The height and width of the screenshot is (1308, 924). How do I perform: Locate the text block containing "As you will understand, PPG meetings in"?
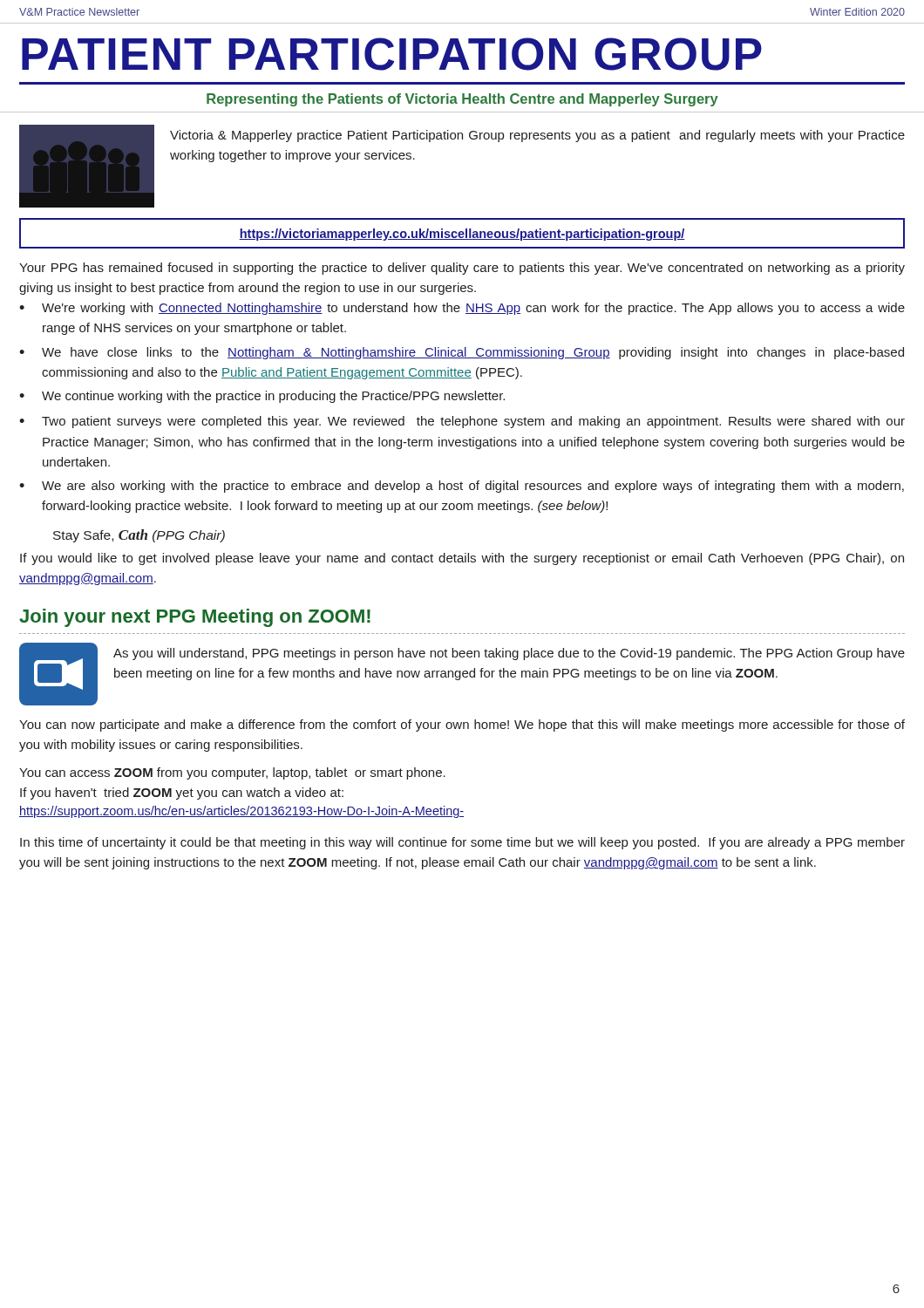pyautogui.click(x=509, y=663)
